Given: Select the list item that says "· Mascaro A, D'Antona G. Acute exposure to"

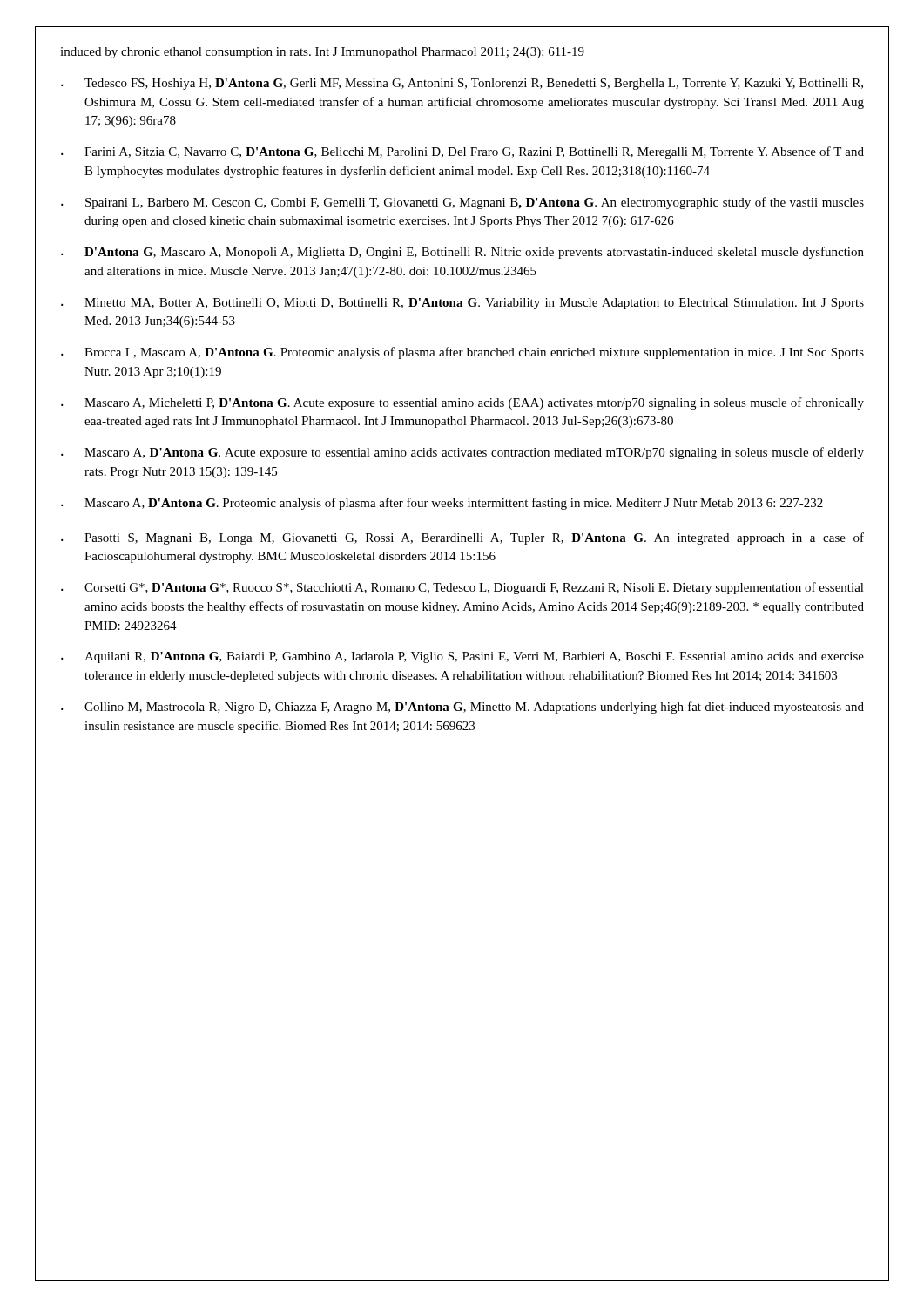Looking at the screenshot, I should pos(462,462).
